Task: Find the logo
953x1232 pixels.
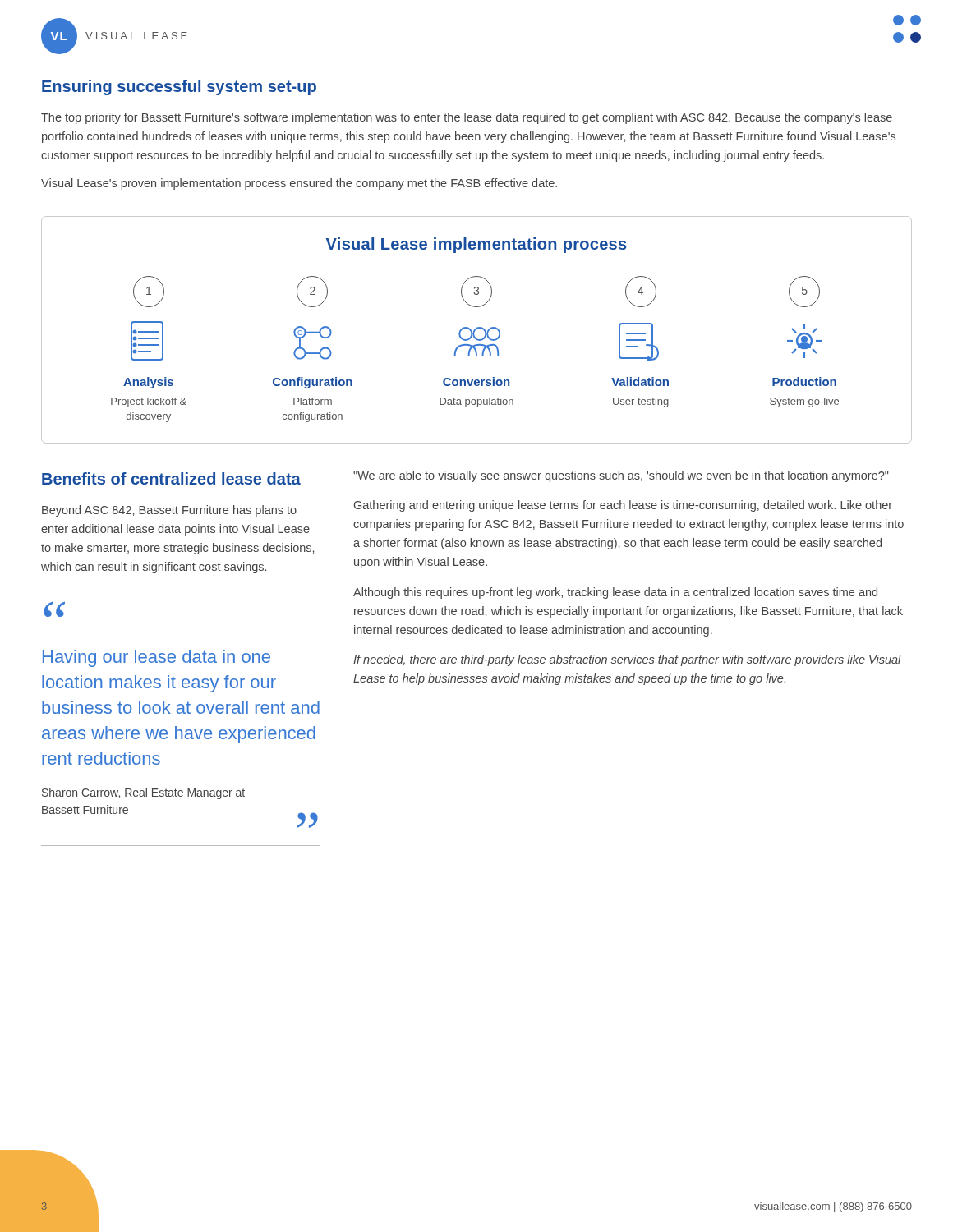Action: click(x=116, y=36)
